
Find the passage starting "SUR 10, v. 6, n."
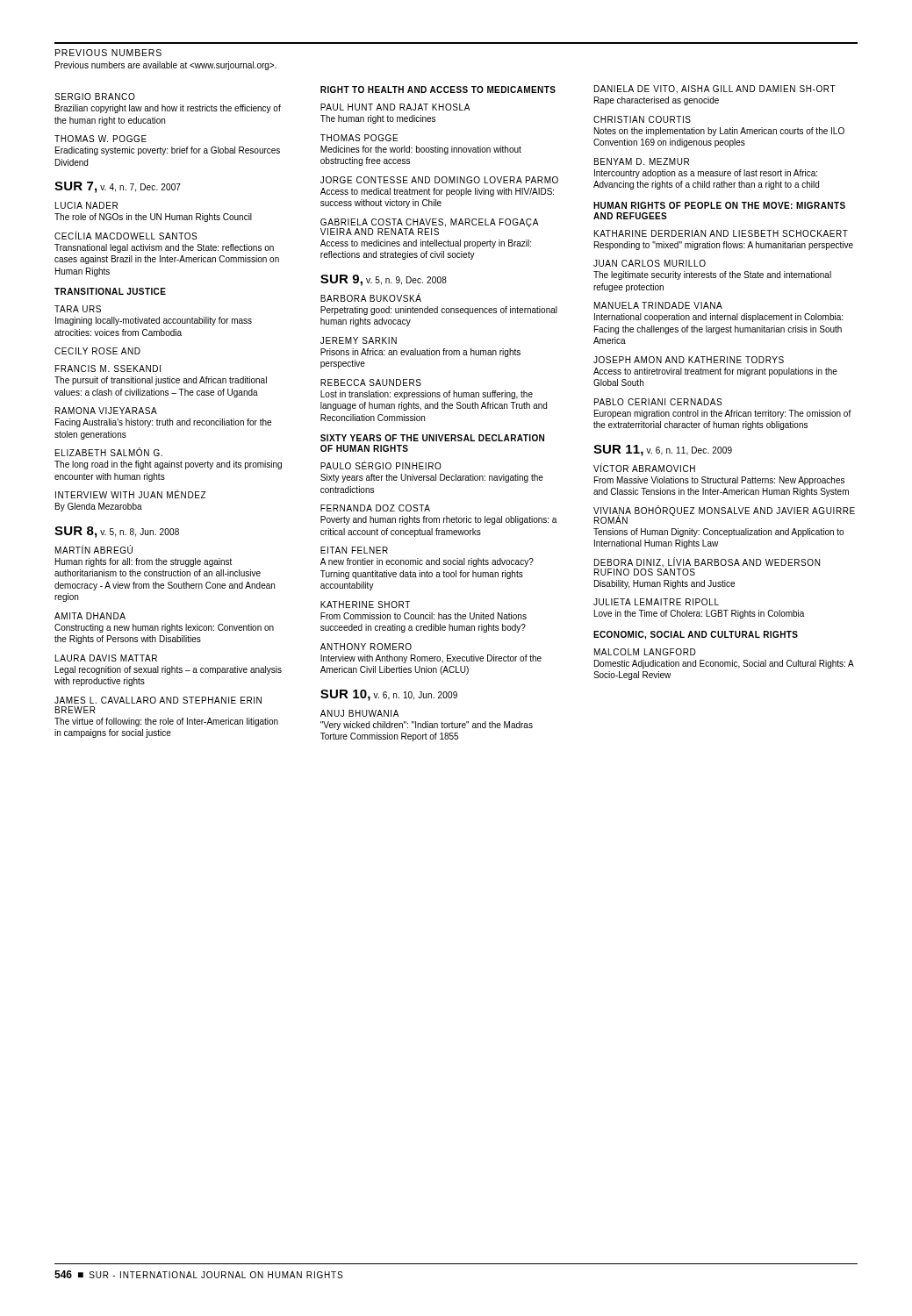[x=389, y=693]
